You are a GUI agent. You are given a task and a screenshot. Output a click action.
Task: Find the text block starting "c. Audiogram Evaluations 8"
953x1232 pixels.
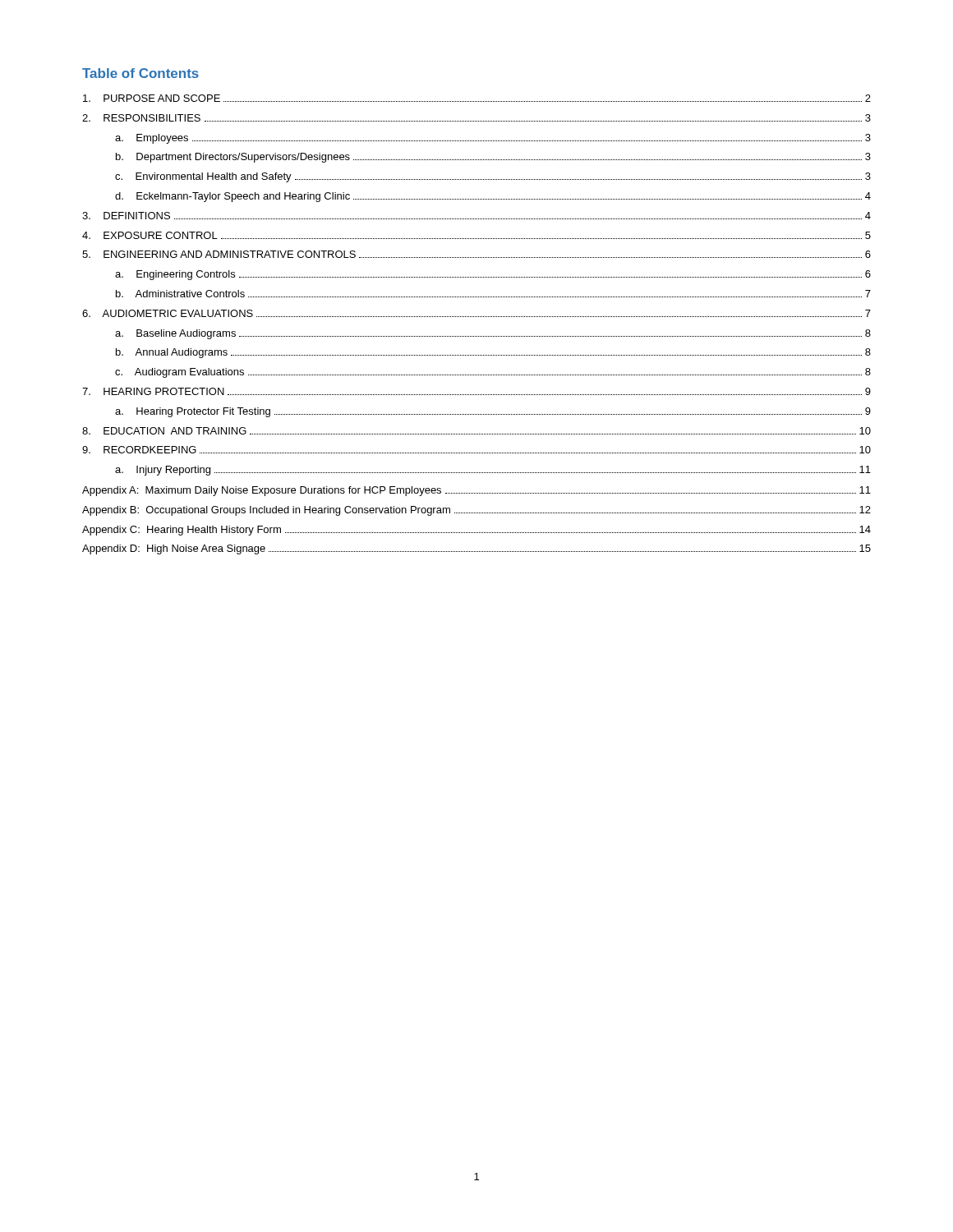pos(493,372)
